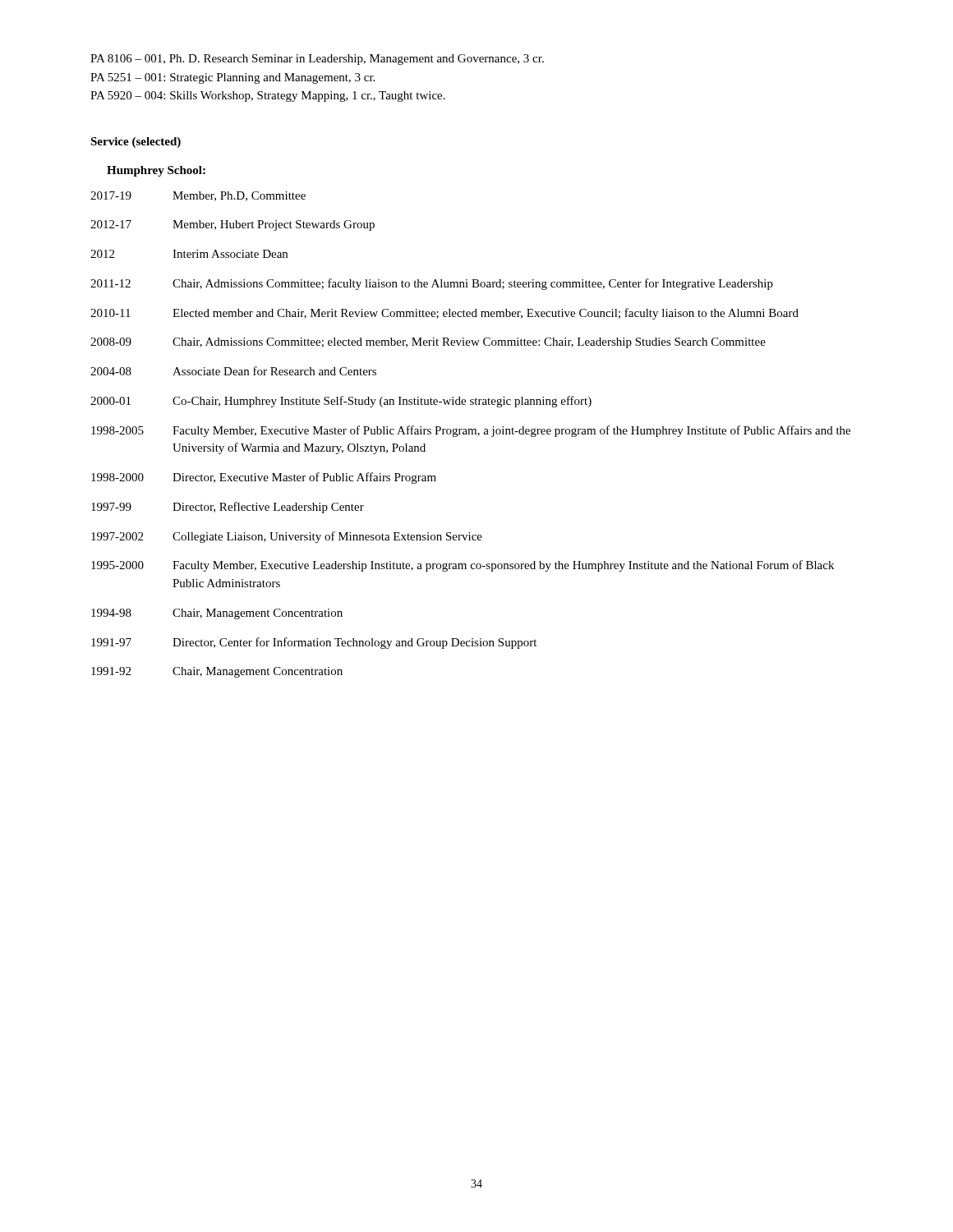Navigate to the block starting "1998-2005 Faculty Member,"
953x1232 pixels.
[476, 440]
